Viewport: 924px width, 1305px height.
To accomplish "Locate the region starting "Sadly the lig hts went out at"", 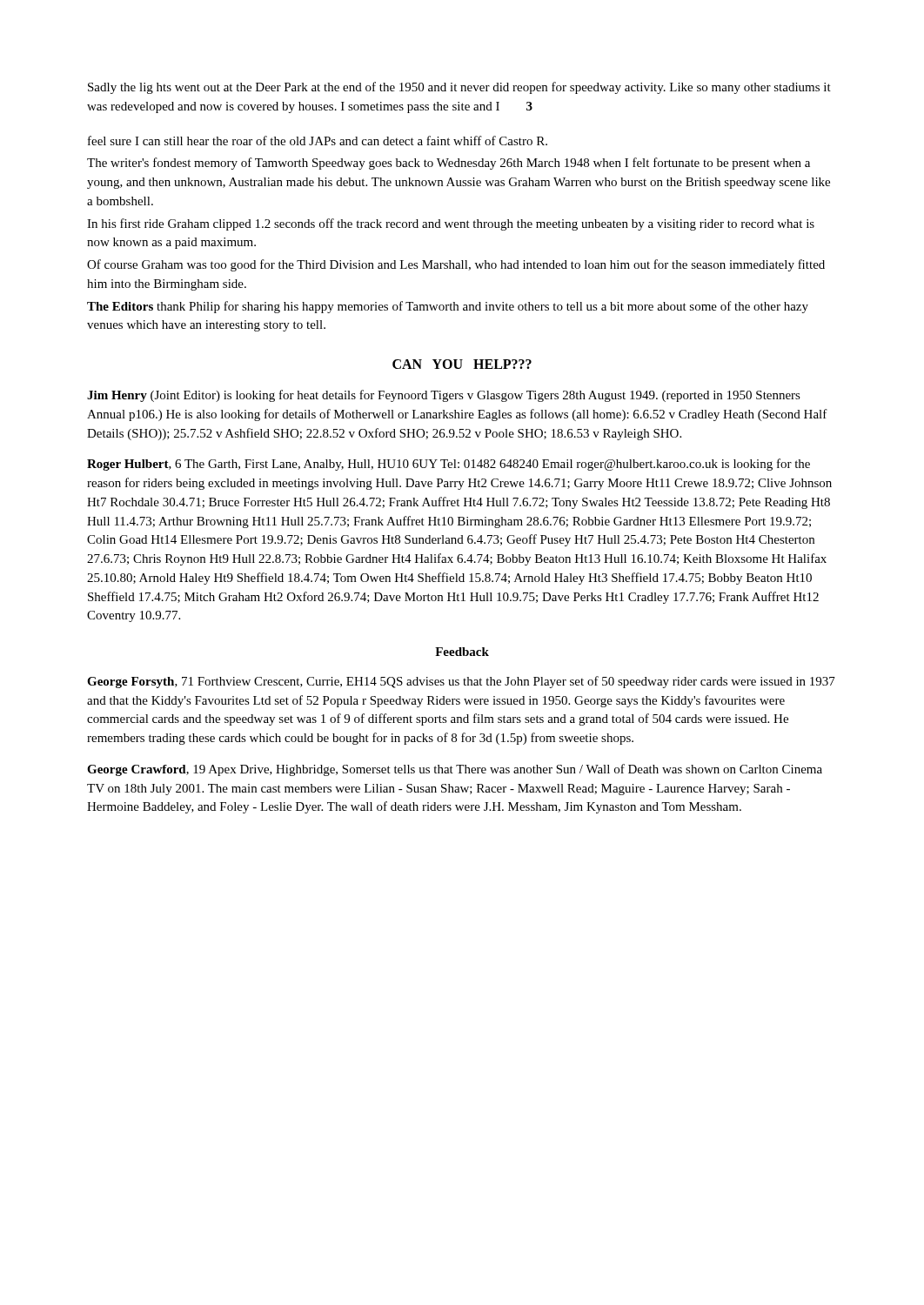I will [x=459, y=96].
